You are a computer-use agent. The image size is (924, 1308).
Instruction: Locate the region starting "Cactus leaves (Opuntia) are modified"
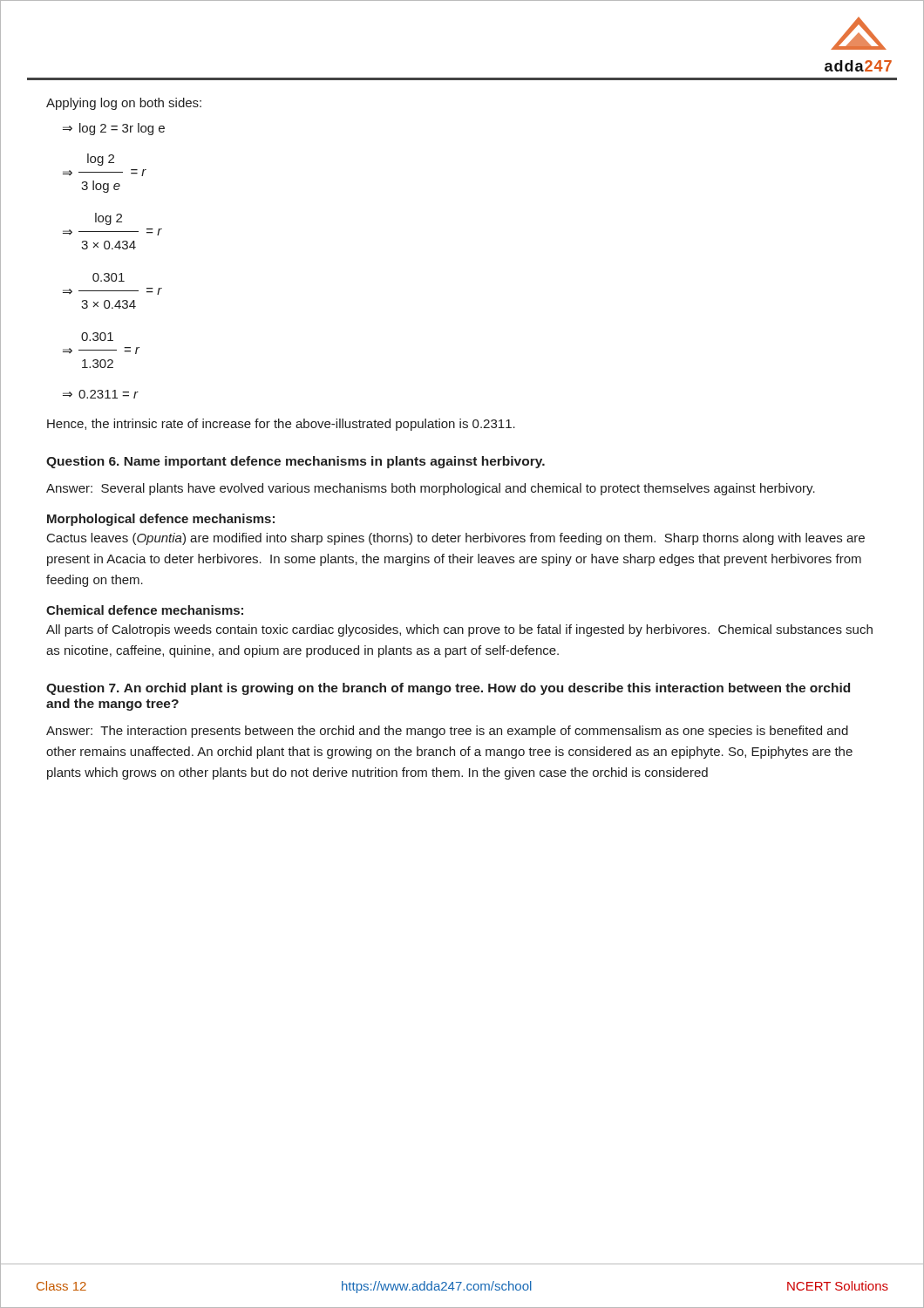456,558
